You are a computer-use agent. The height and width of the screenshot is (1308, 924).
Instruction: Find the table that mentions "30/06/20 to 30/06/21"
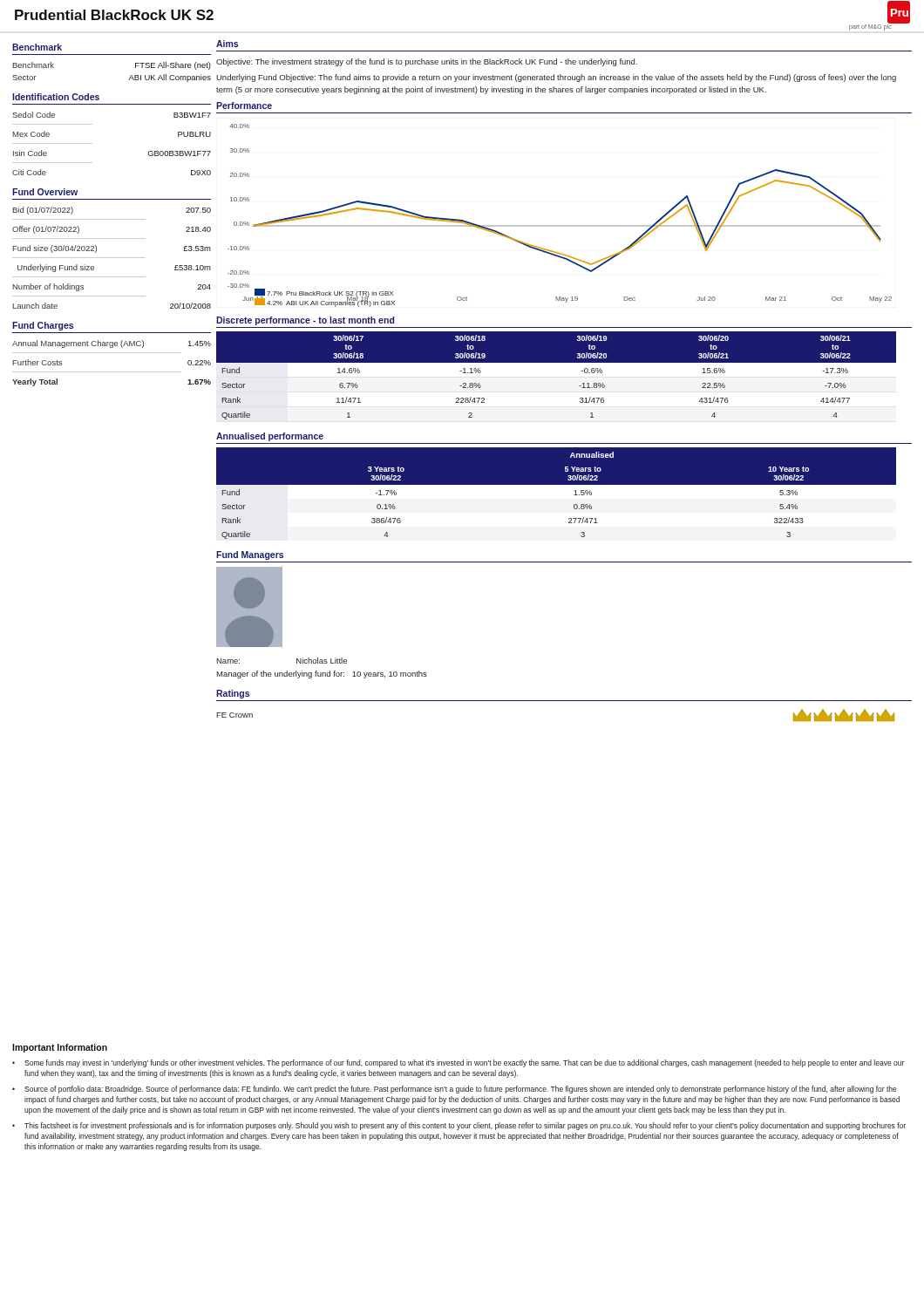[x=564, y=377]
